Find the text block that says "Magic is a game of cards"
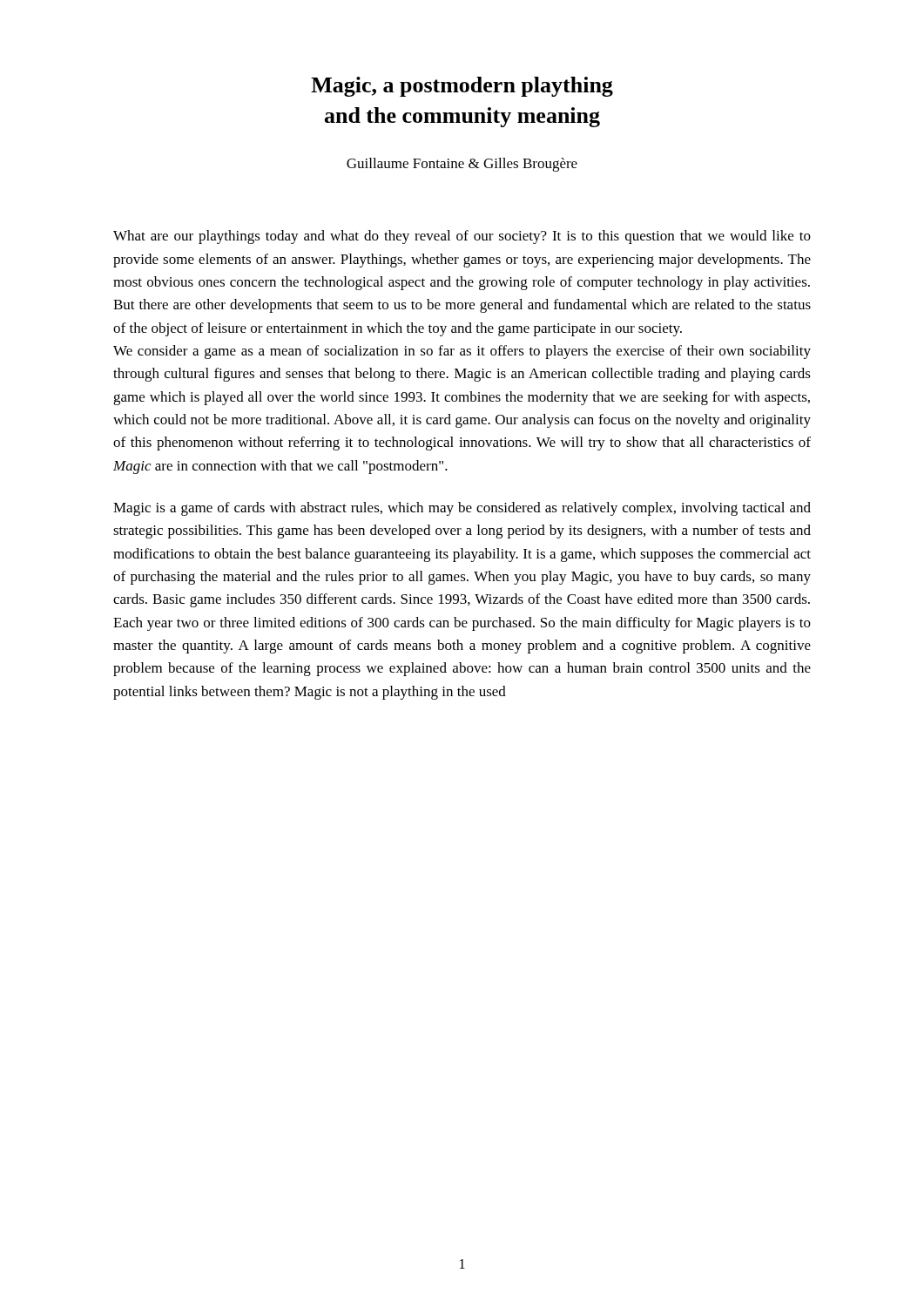Viewport: 924px width, 1307px height. [x=462, y=599]
